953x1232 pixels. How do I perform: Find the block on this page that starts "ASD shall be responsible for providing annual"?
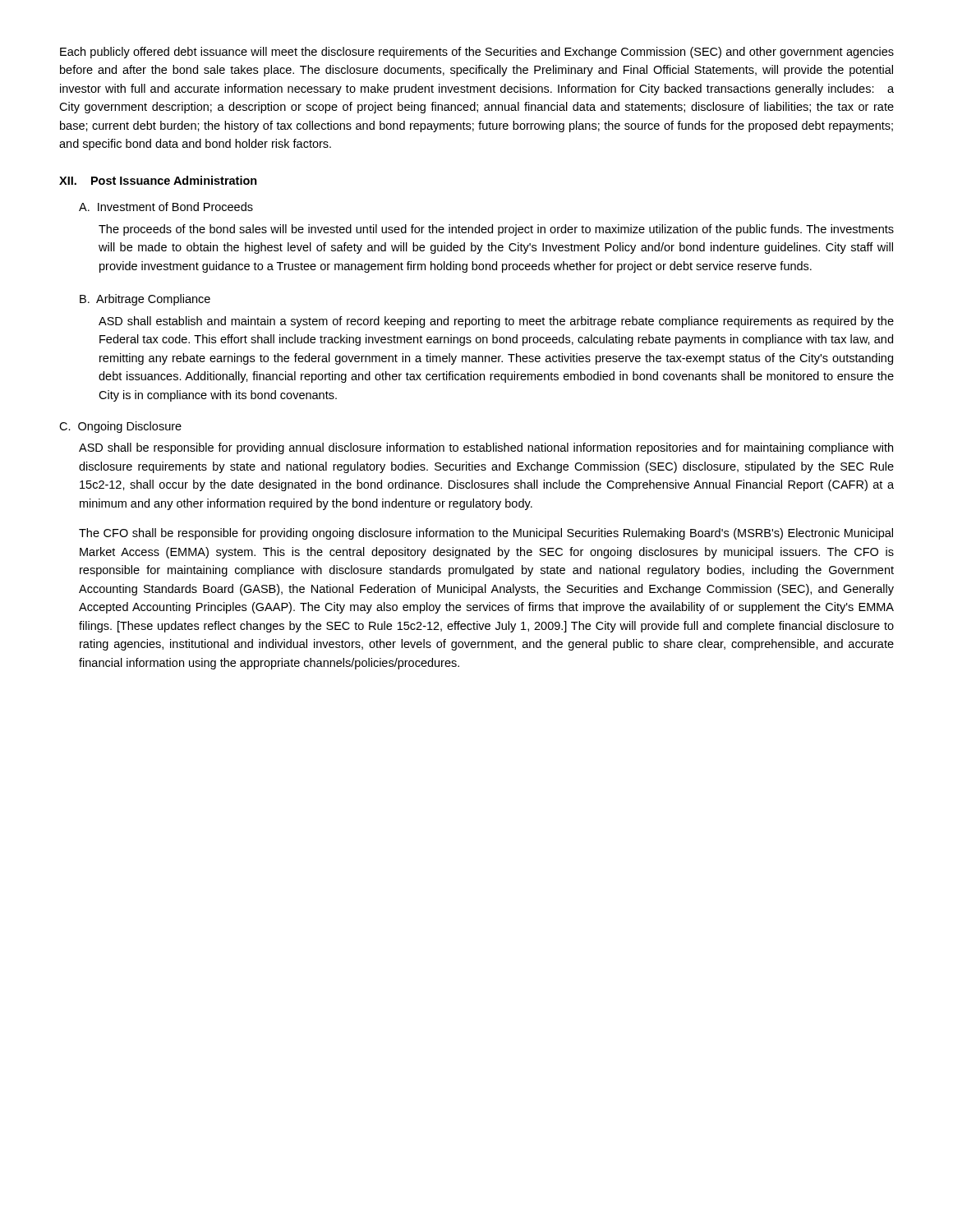click(486, 476)
